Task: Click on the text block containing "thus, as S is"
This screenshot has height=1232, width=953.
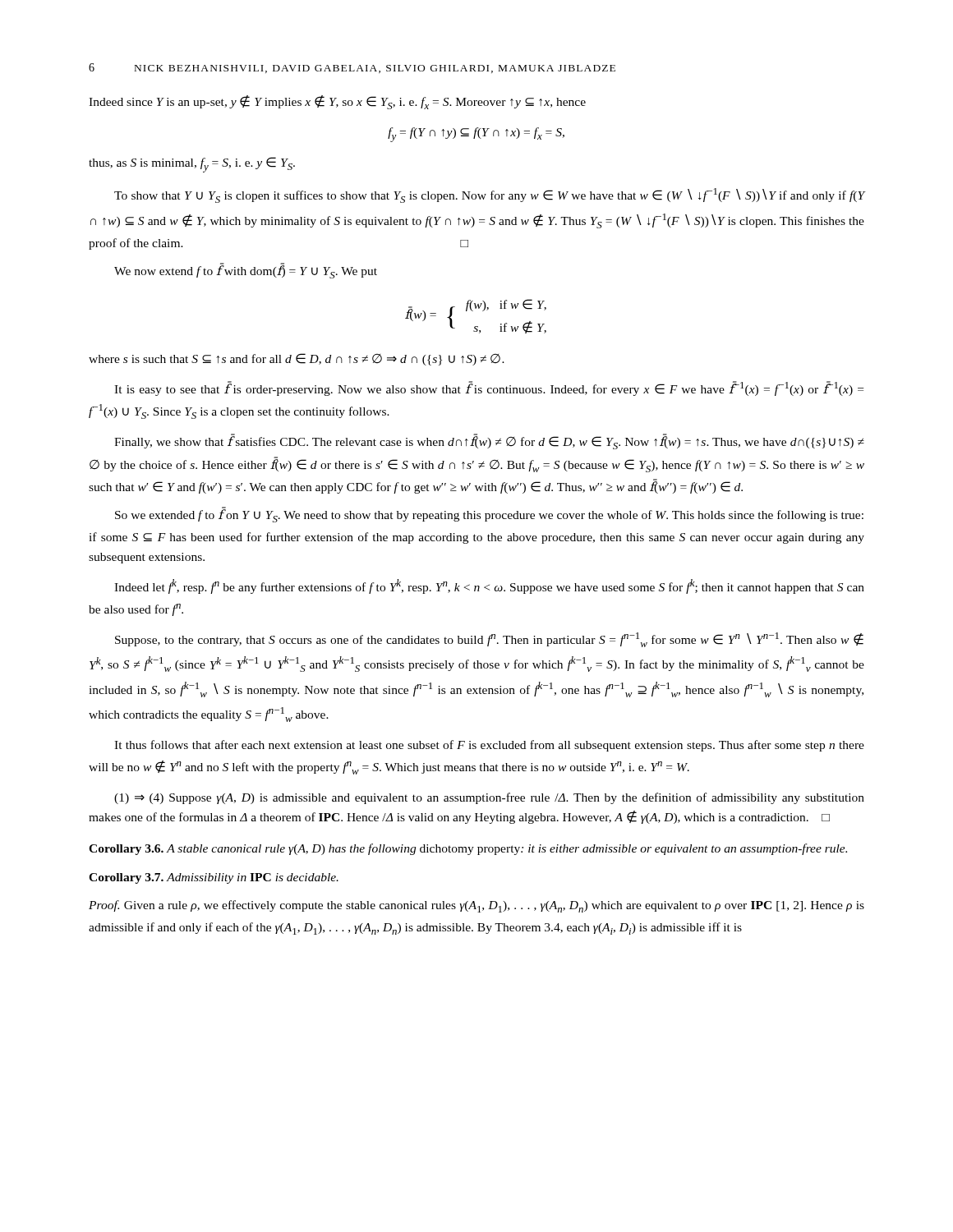Action: (476, 203)
